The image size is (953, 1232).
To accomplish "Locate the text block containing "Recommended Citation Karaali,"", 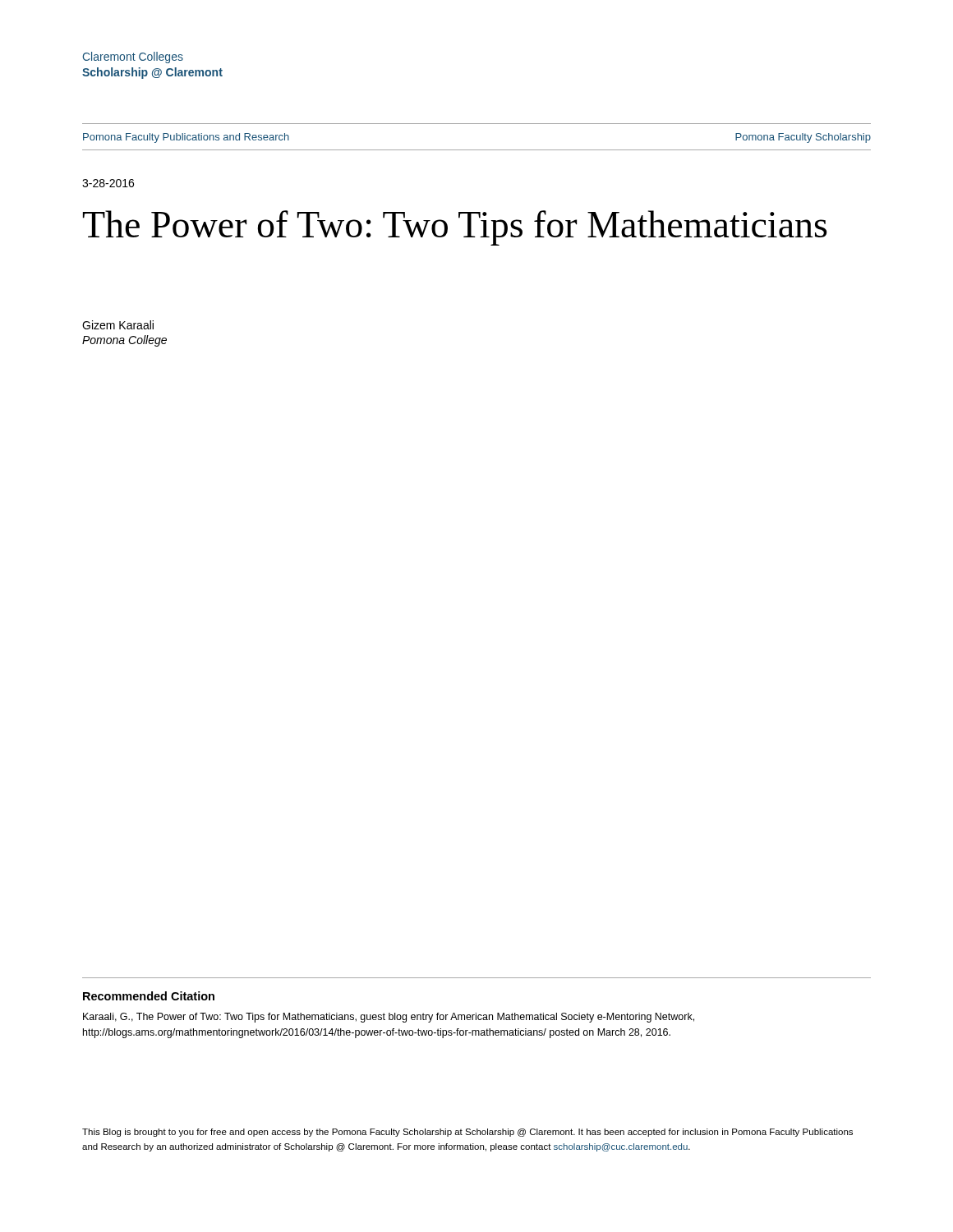I will click(x=476, y=1015).
